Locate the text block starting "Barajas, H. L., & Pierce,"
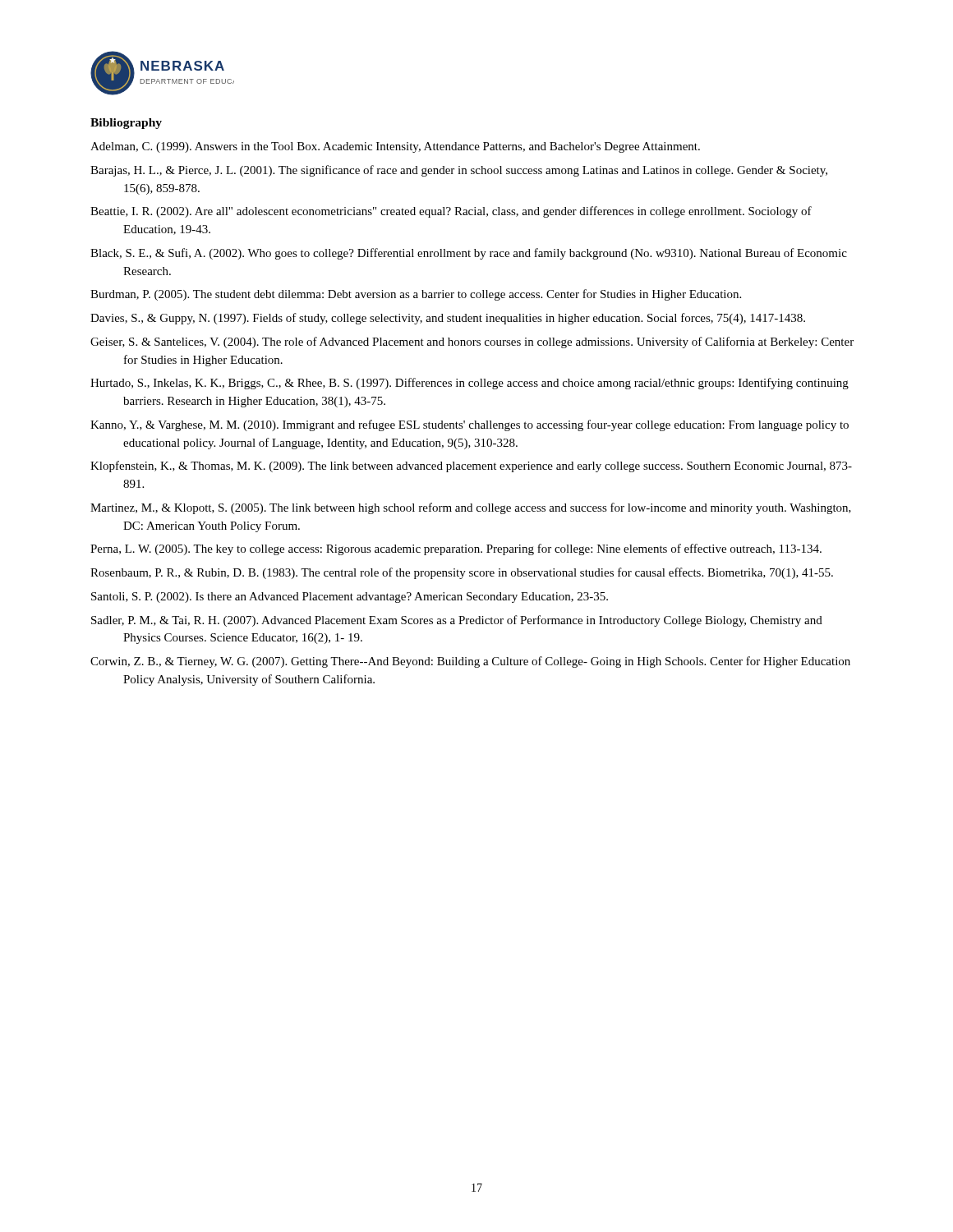This screenshot has width=953, height=1232. [x=459, y=179]
